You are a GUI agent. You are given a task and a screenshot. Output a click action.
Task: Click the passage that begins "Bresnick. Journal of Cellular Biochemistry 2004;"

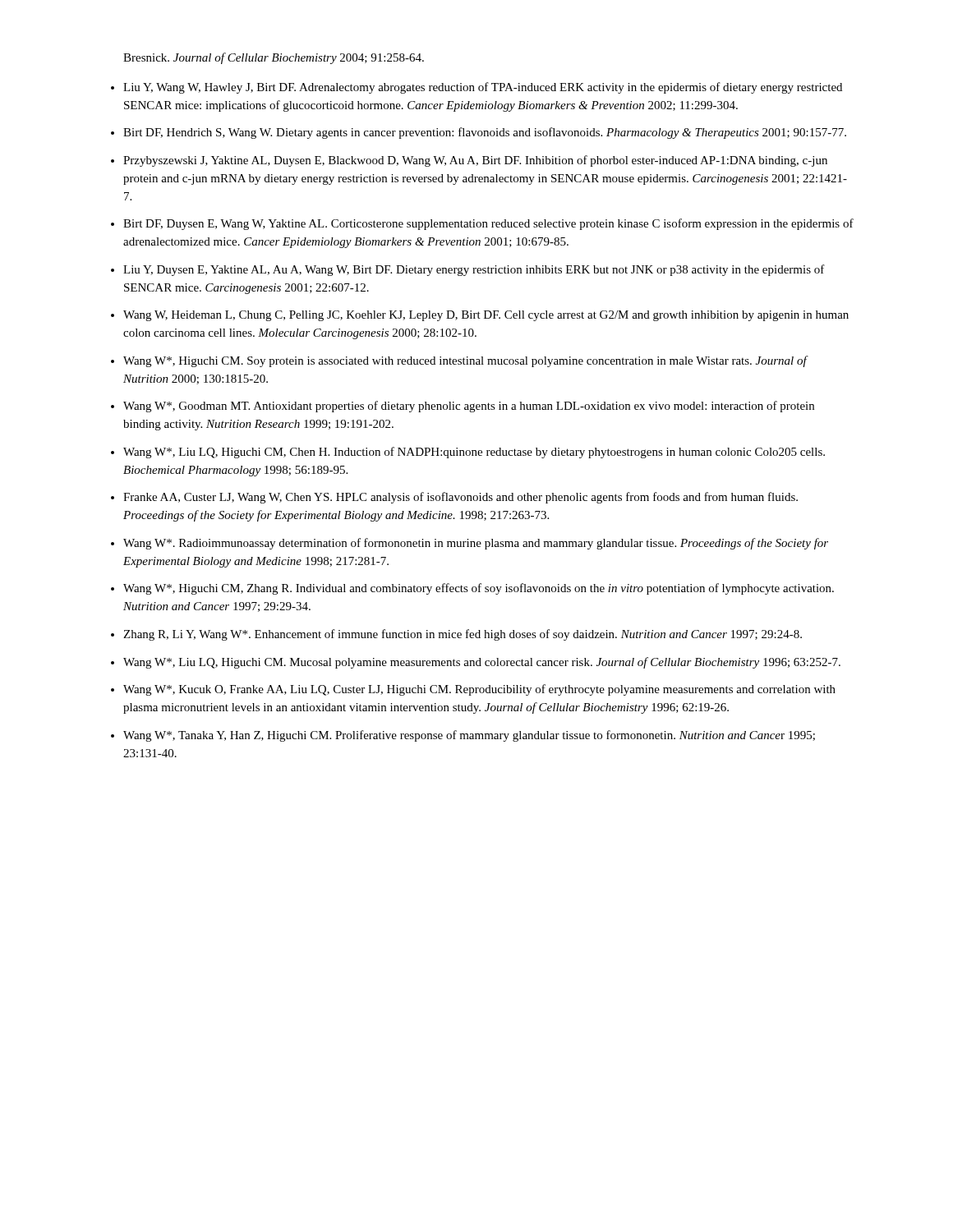pos(274,57)
